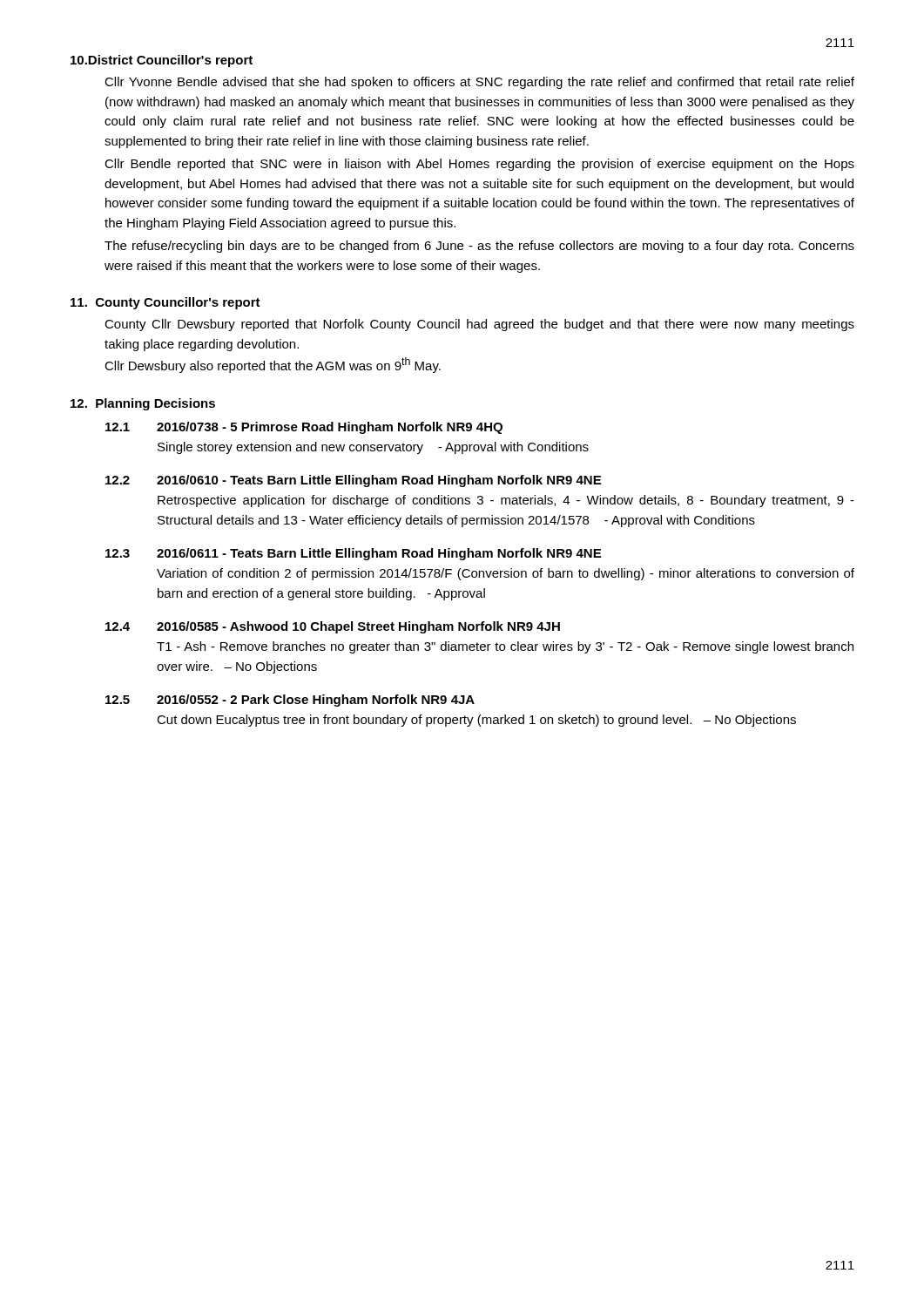
Task: Locate the block starting "12. Planning Decisions"
Action: coord(143,403)
